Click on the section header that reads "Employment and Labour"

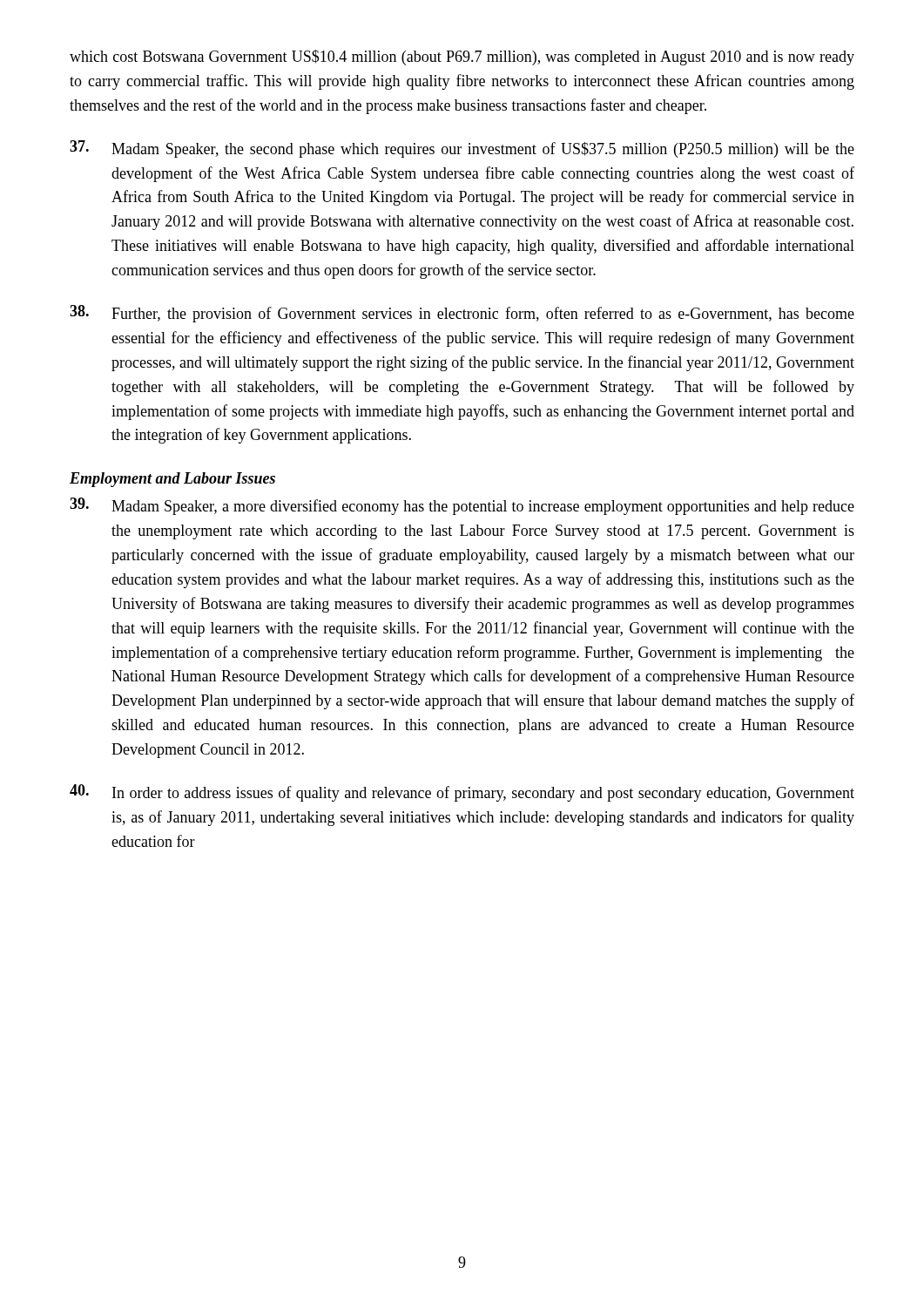pyautogui.click(x=172, y=480)
